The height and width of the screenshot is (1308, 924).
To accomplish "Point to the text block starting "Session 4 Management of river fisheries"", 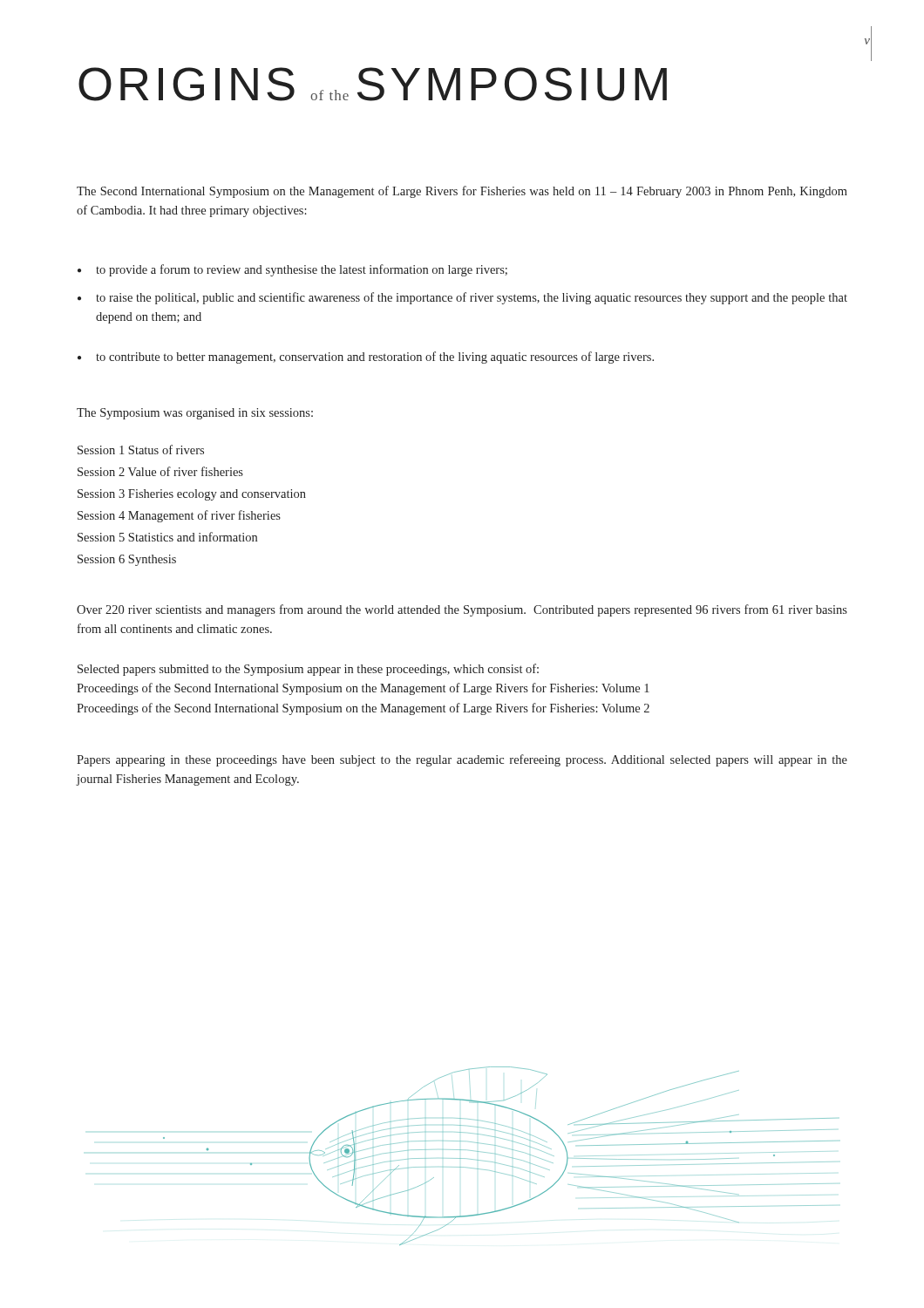I will click(x=179, y=515).
